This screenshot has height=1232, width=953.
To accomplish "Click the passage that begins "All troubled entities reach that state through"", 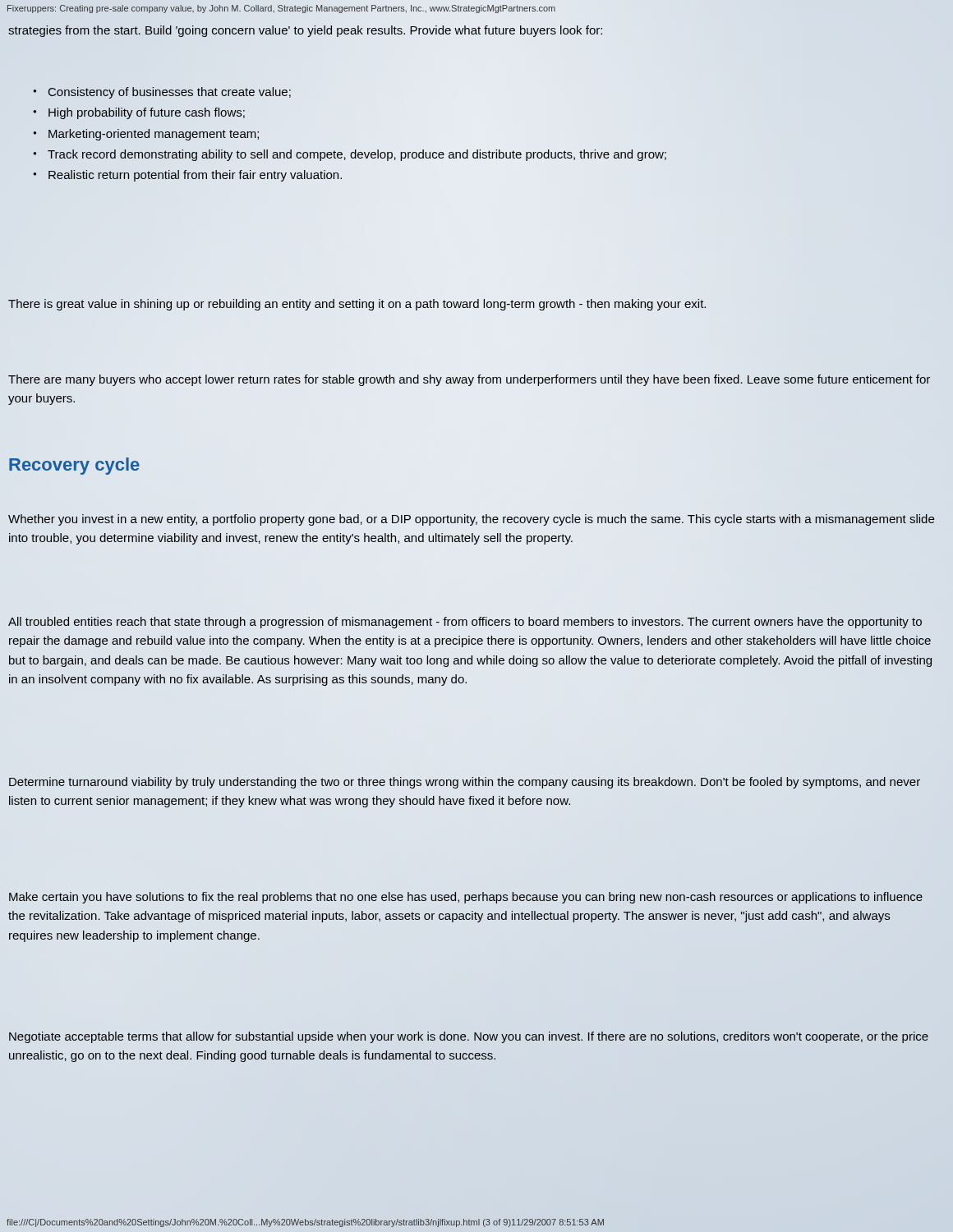I will (470, 650).
